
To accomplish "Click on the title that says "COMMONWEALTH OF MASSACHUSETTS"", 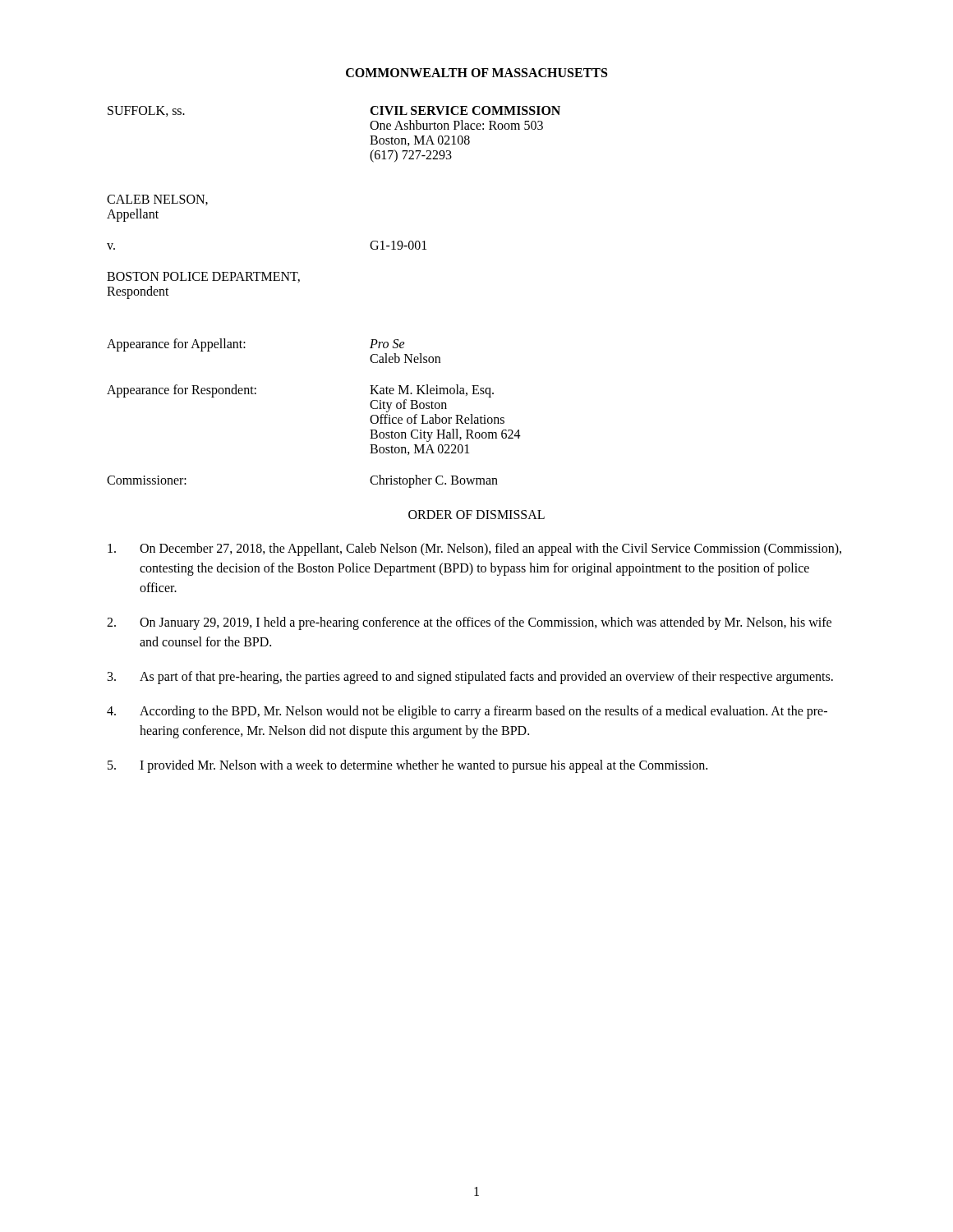I will 476,73.
